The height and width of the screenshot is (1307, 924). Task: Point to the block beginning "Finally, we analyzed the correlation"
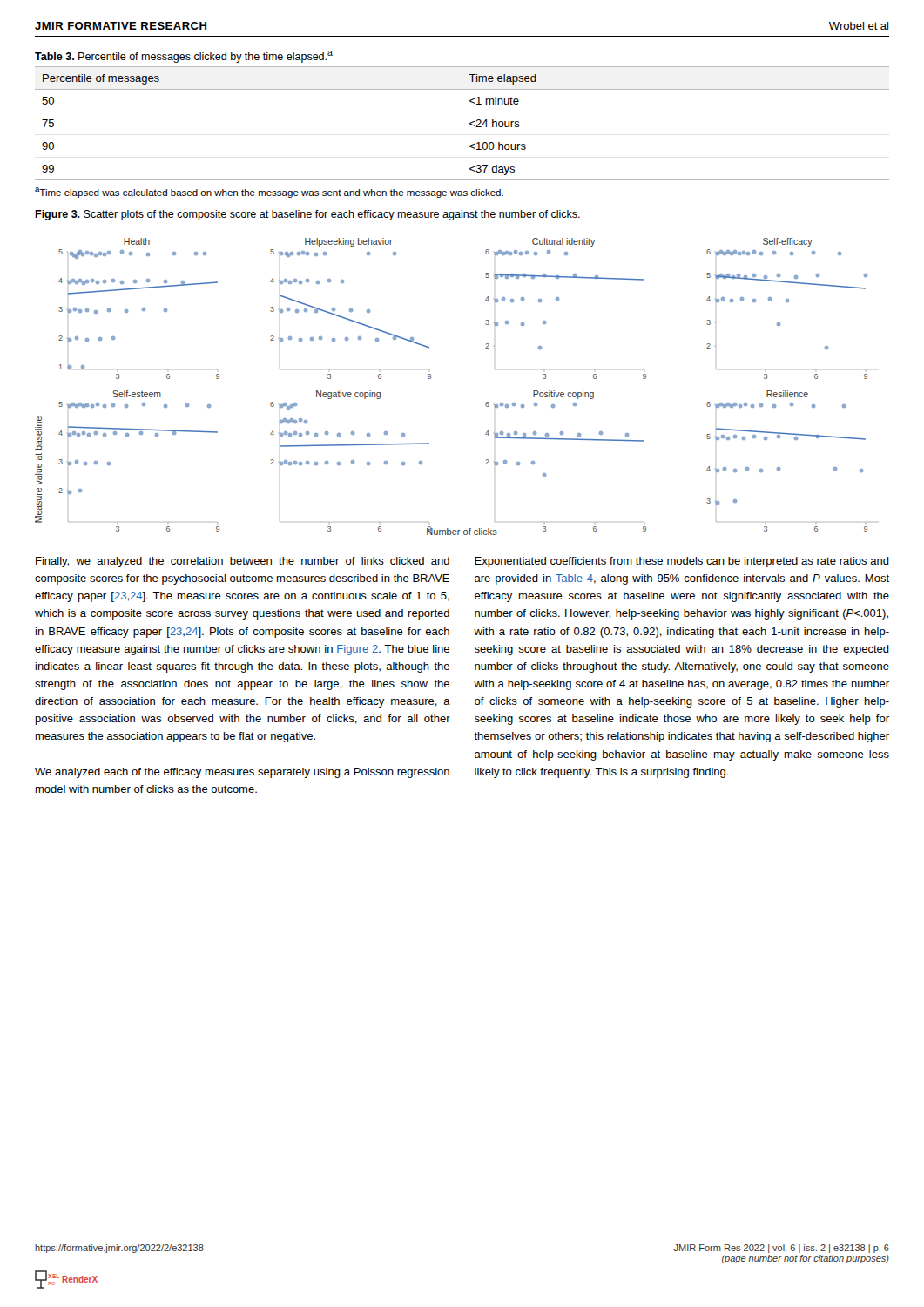pos(242,675)
